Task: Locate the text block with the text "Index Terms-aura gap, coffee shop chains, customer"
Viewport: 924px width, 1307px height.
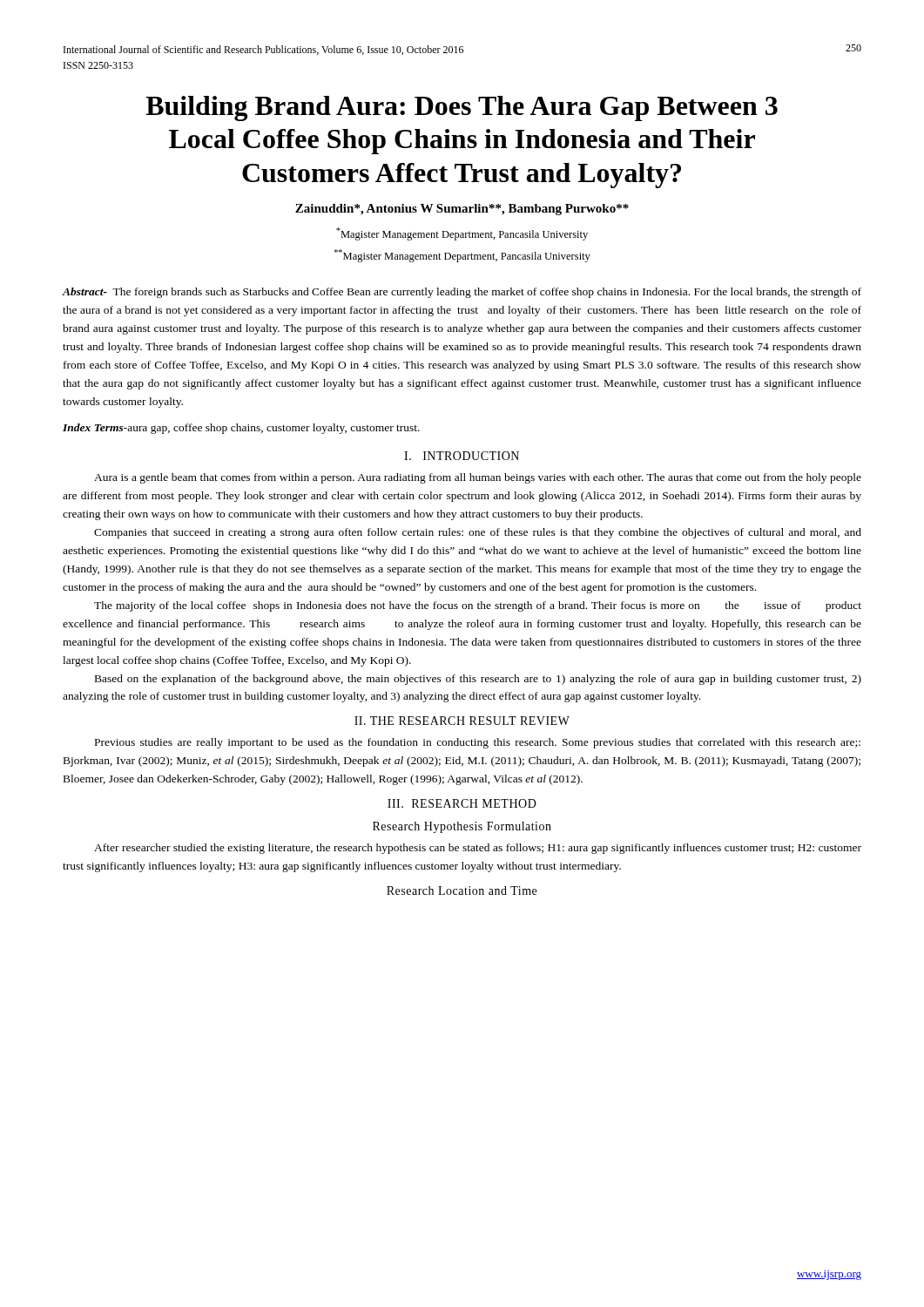Action: click(x=241, y=428)
